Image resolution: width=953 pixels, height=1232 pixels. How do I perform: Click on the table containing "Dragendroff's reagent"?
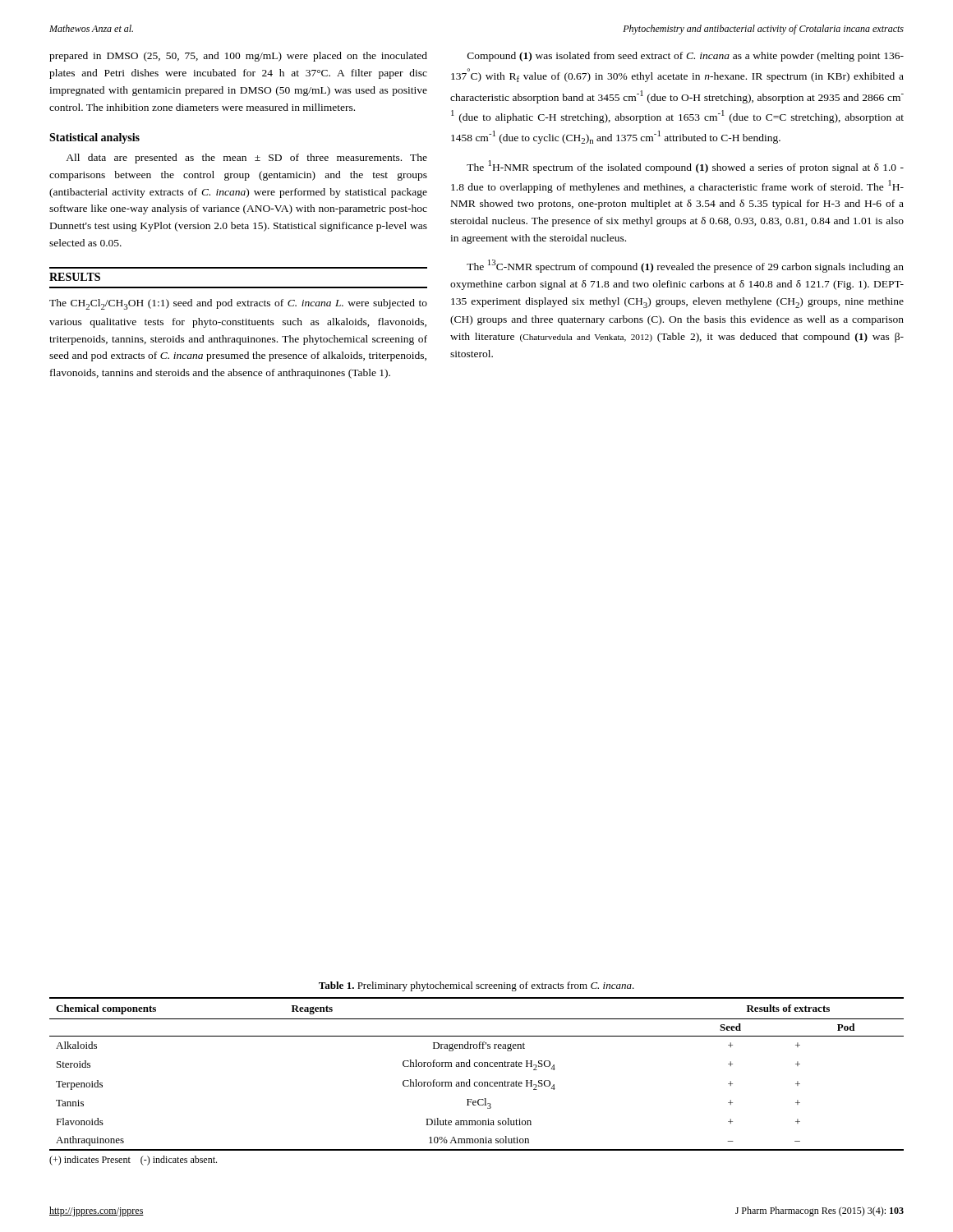point(476,1074)
